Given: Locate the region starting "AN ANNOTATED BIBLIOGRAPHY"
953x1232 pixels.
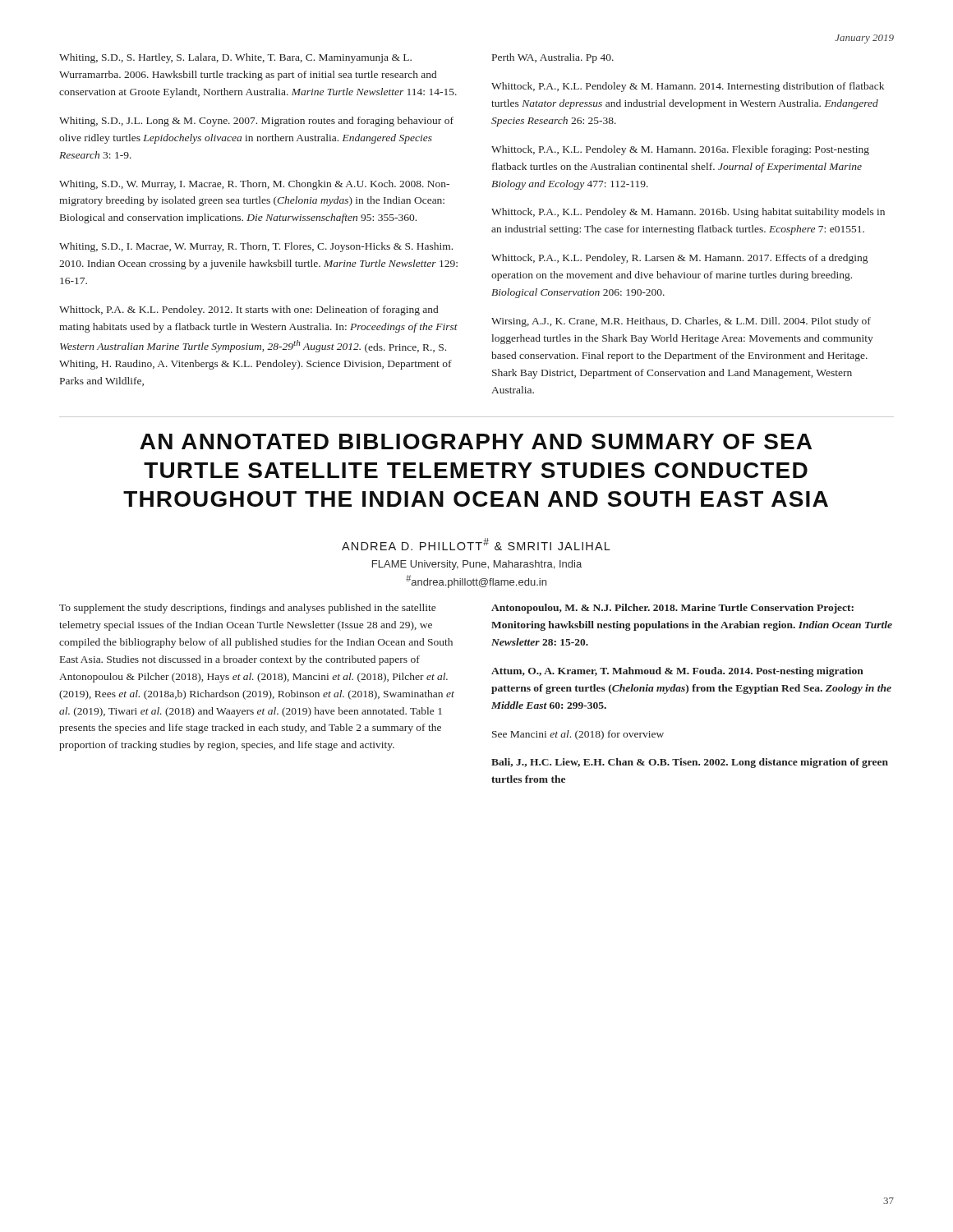Looking at the screenshot, I should 476,470.
